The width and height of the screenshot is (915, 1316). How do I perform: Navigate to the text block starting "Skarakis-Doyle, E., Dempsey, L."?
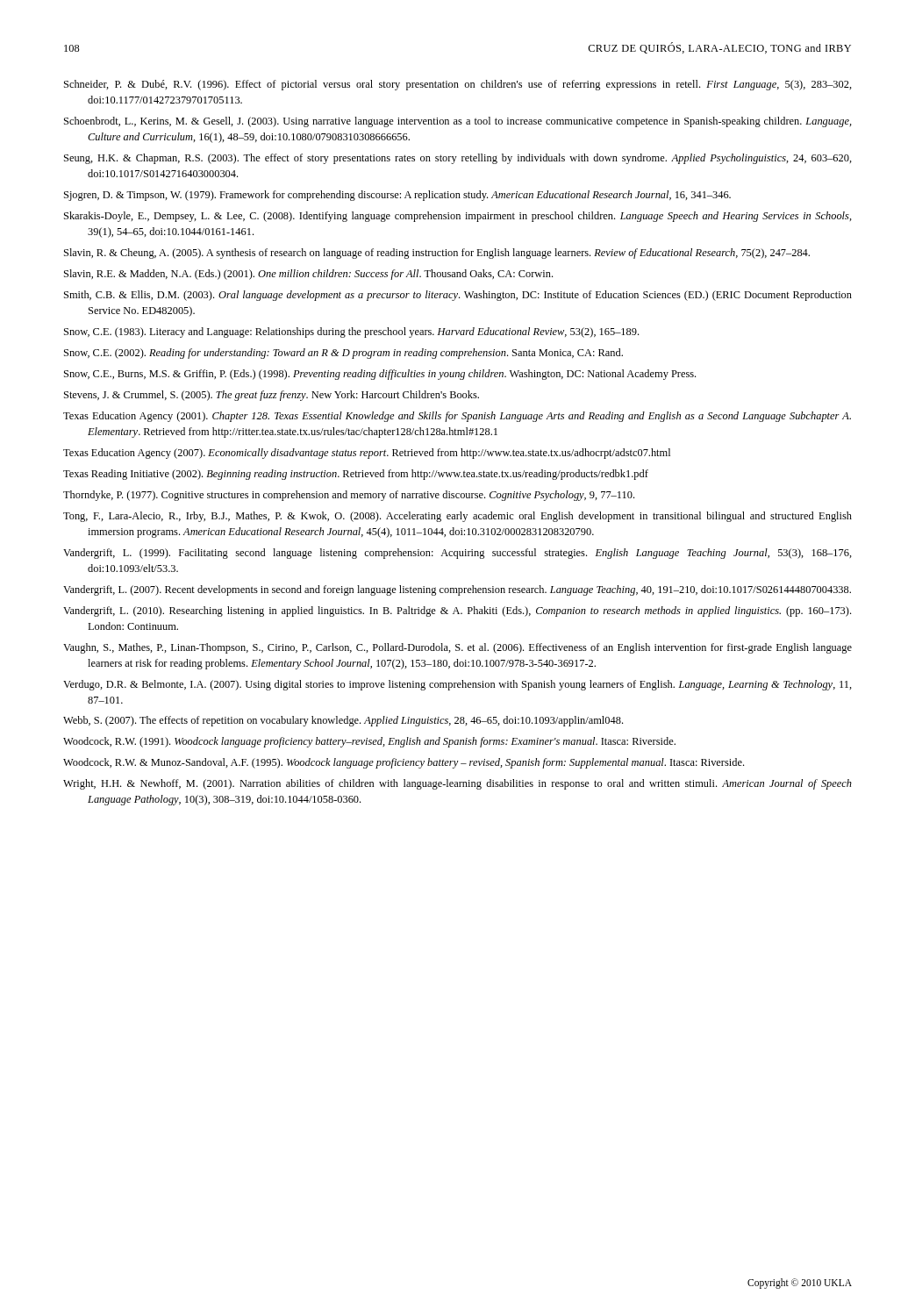458,224
